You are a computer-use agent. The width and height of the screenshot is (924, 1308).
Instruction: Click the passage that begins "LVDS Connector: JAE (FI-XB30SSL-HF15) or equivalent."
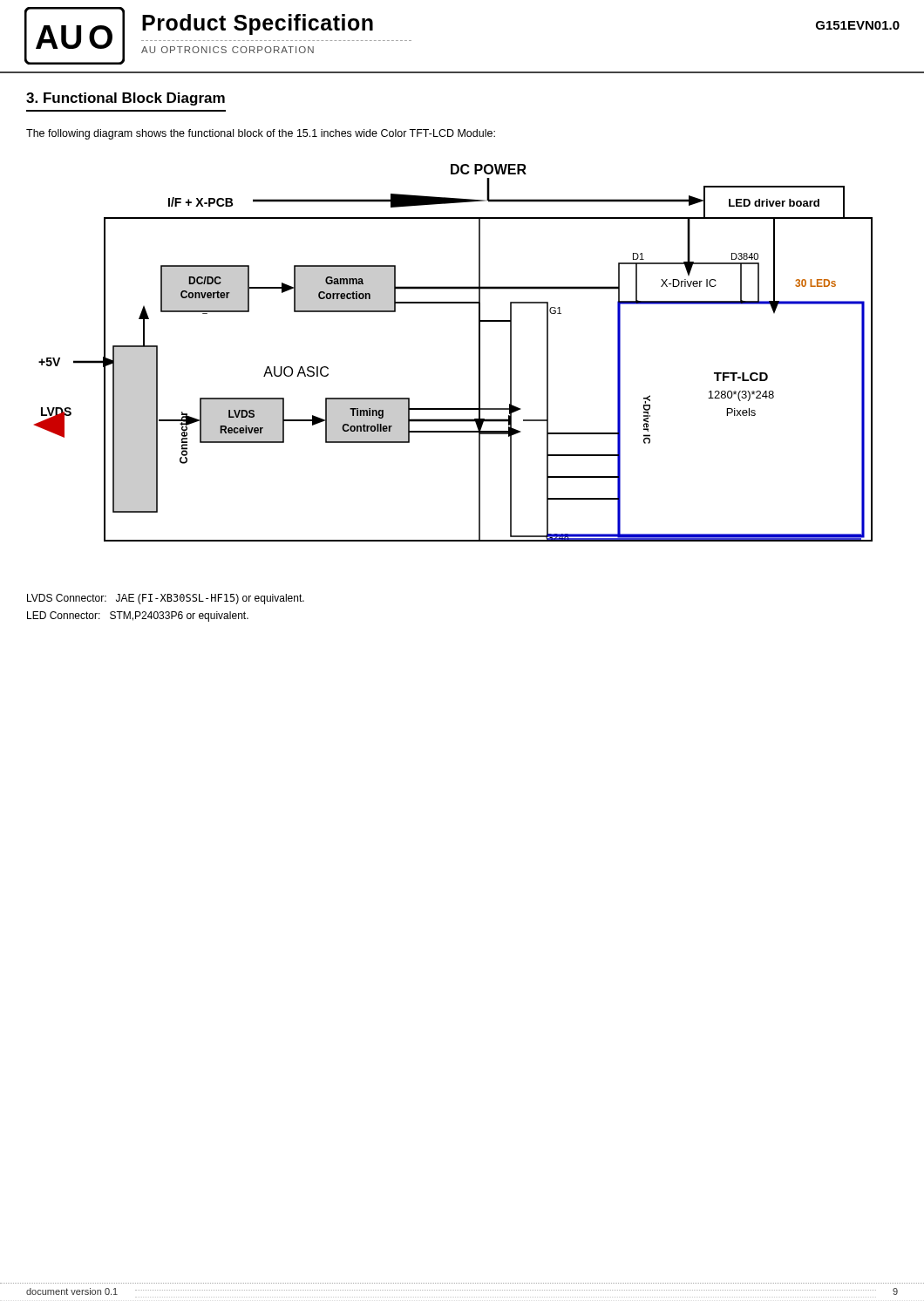pos(165,607)
